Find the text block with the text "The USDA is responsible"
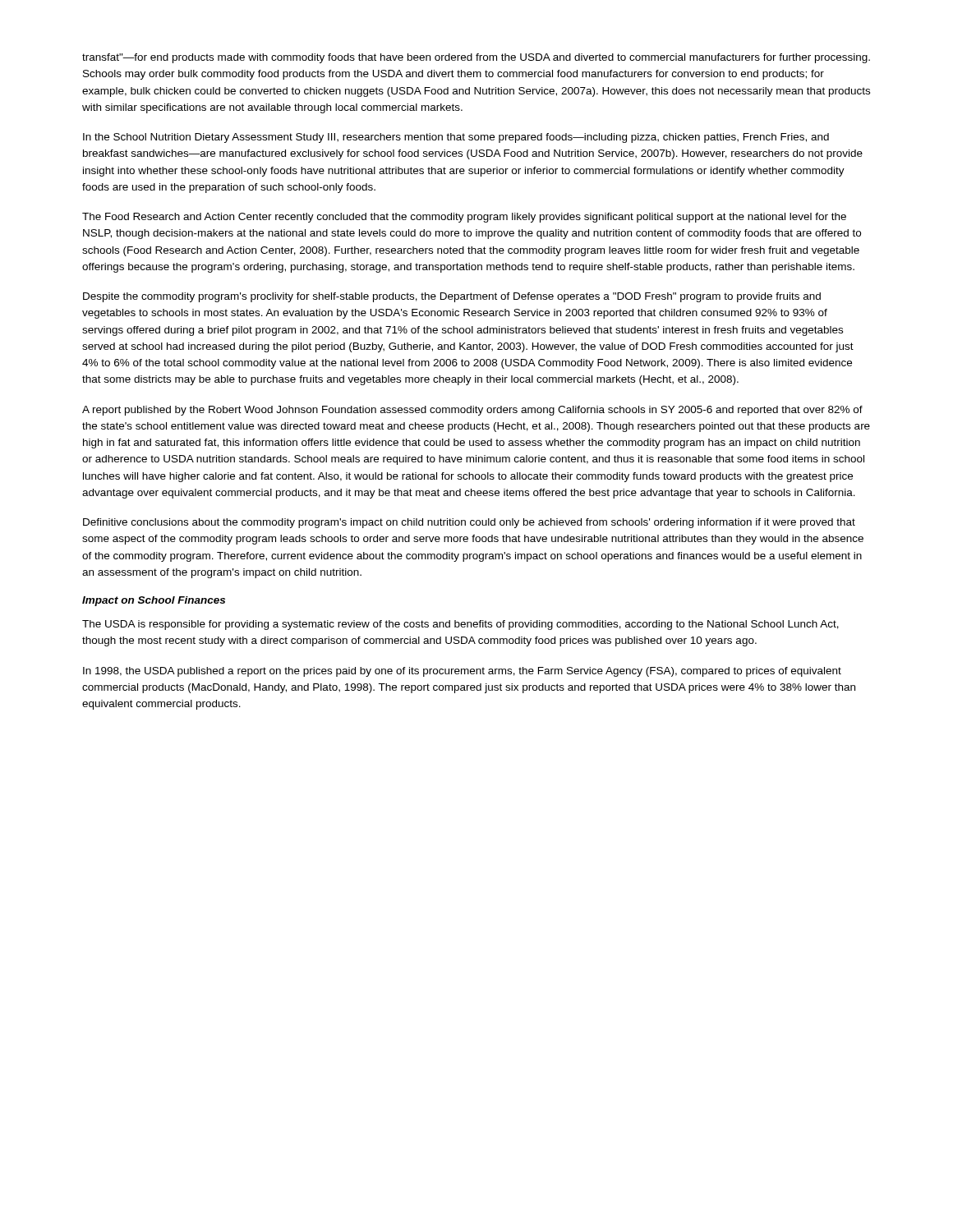 461,632
